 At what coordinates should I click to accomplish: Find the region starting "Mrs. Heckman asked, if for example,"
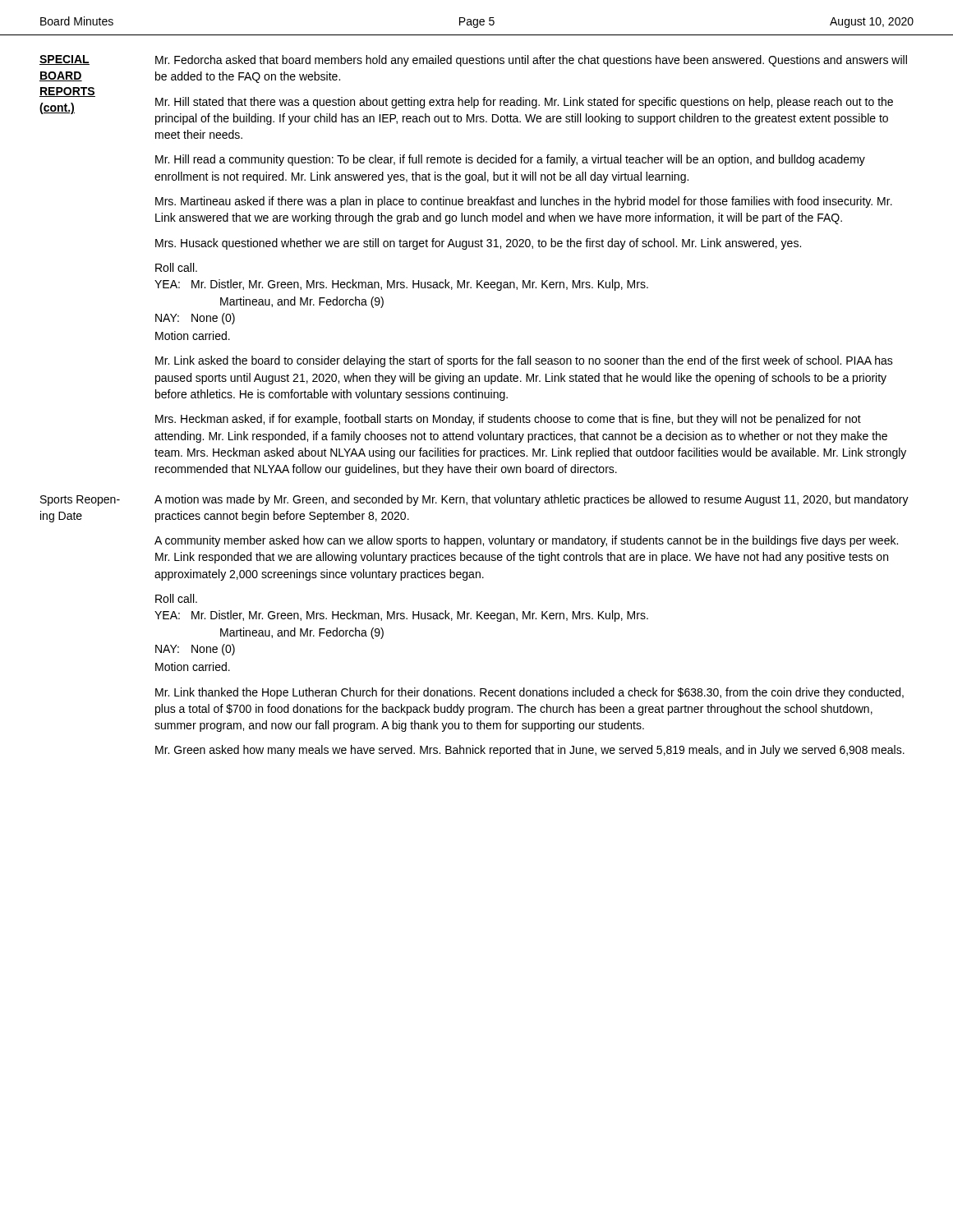click(x=530, y=444)
